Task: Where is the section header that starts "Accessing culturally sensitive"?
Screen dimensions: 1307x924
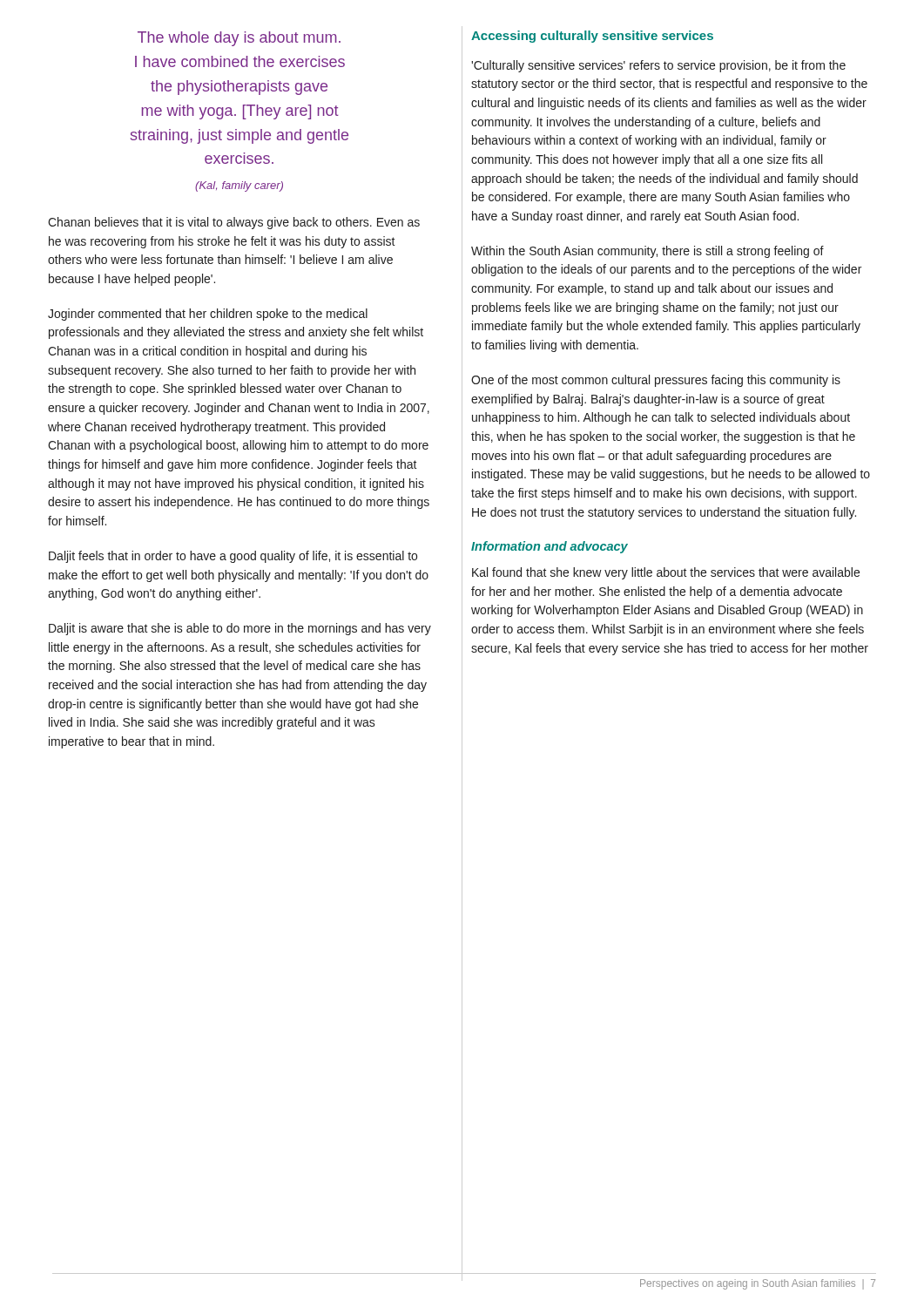Action: [x=592, y=35]
